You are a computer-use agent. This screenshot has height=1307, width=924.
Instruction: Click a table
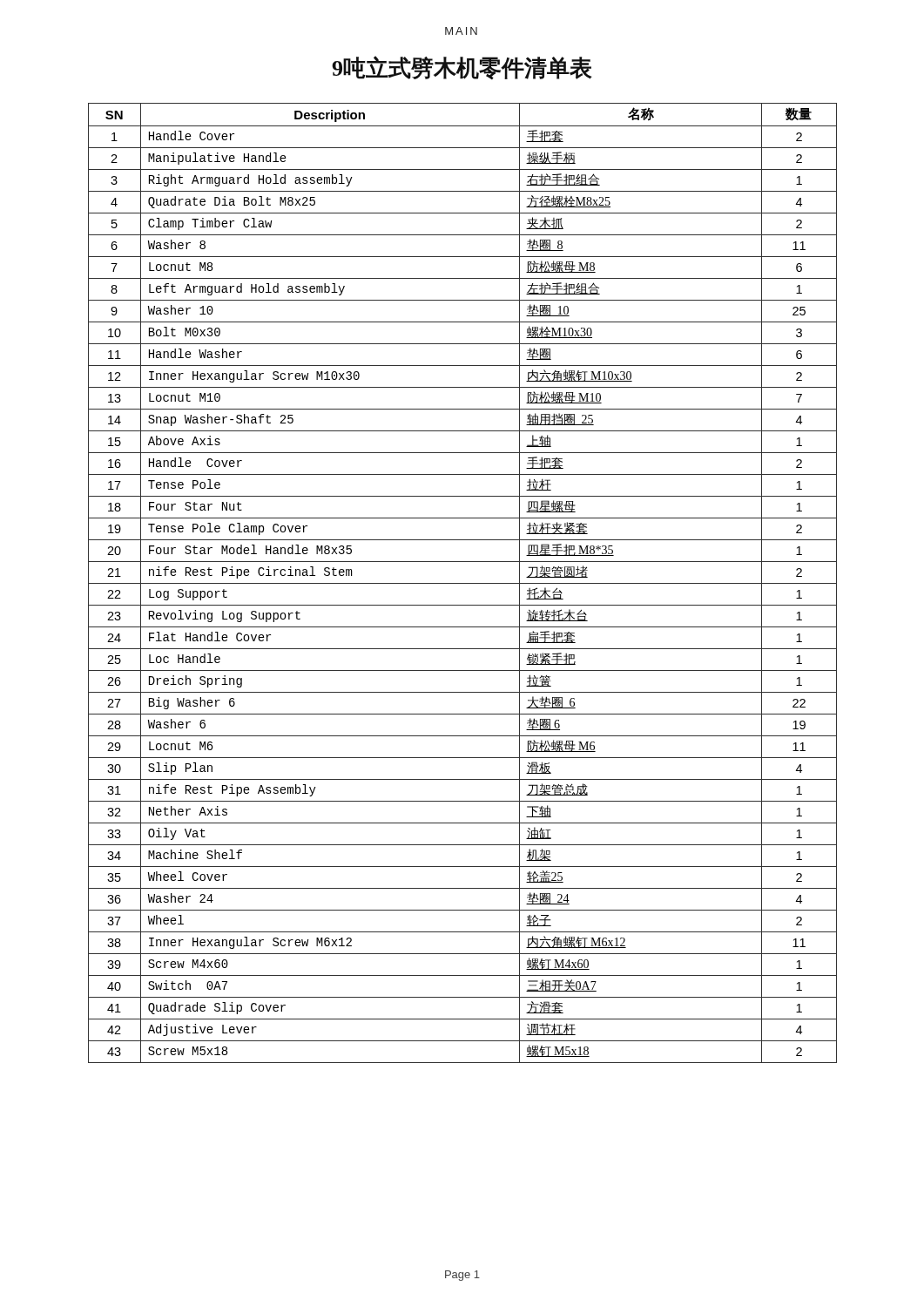click(462, 583)
